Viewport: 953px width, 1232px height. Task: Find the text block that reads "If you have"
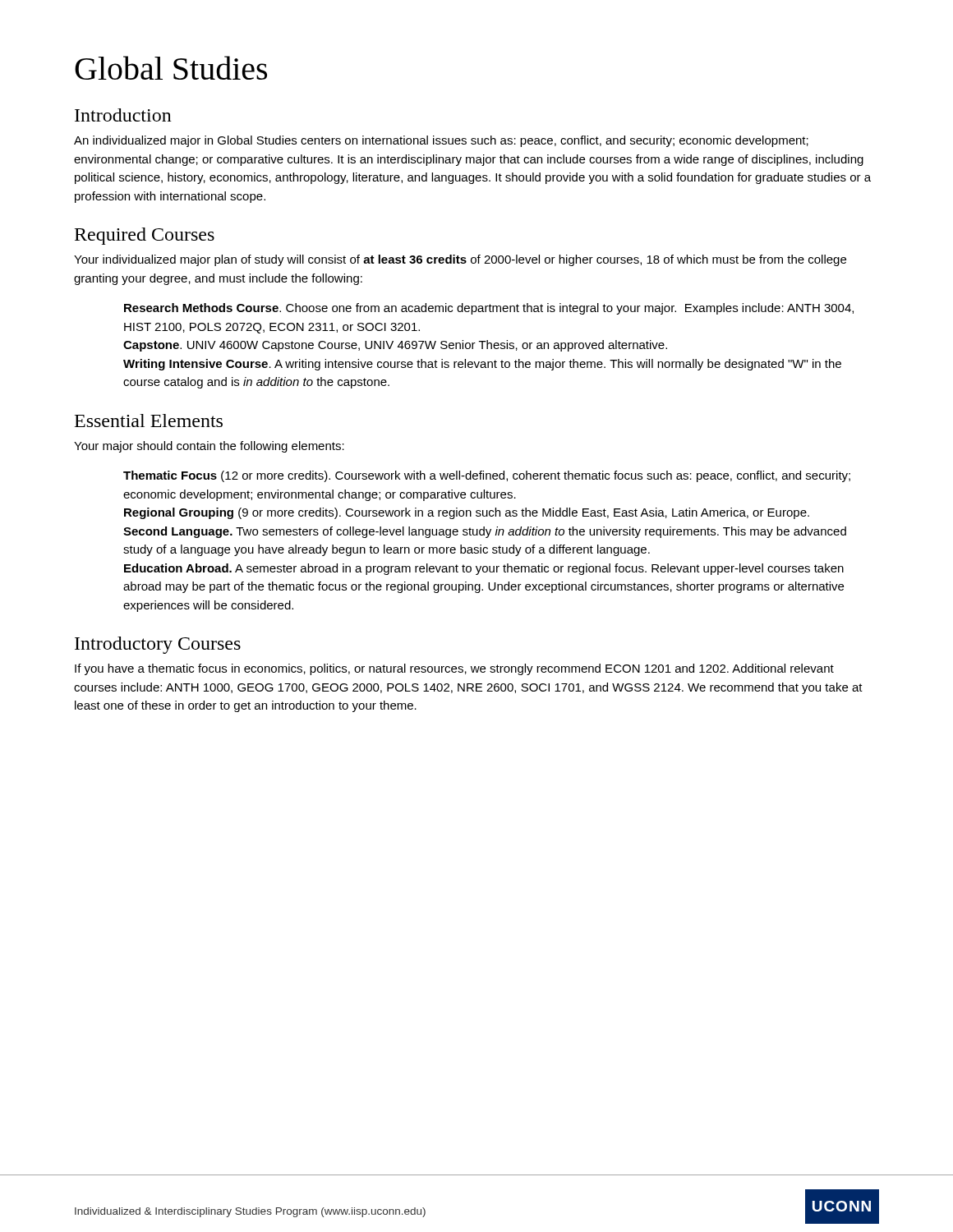pos(476,687)
